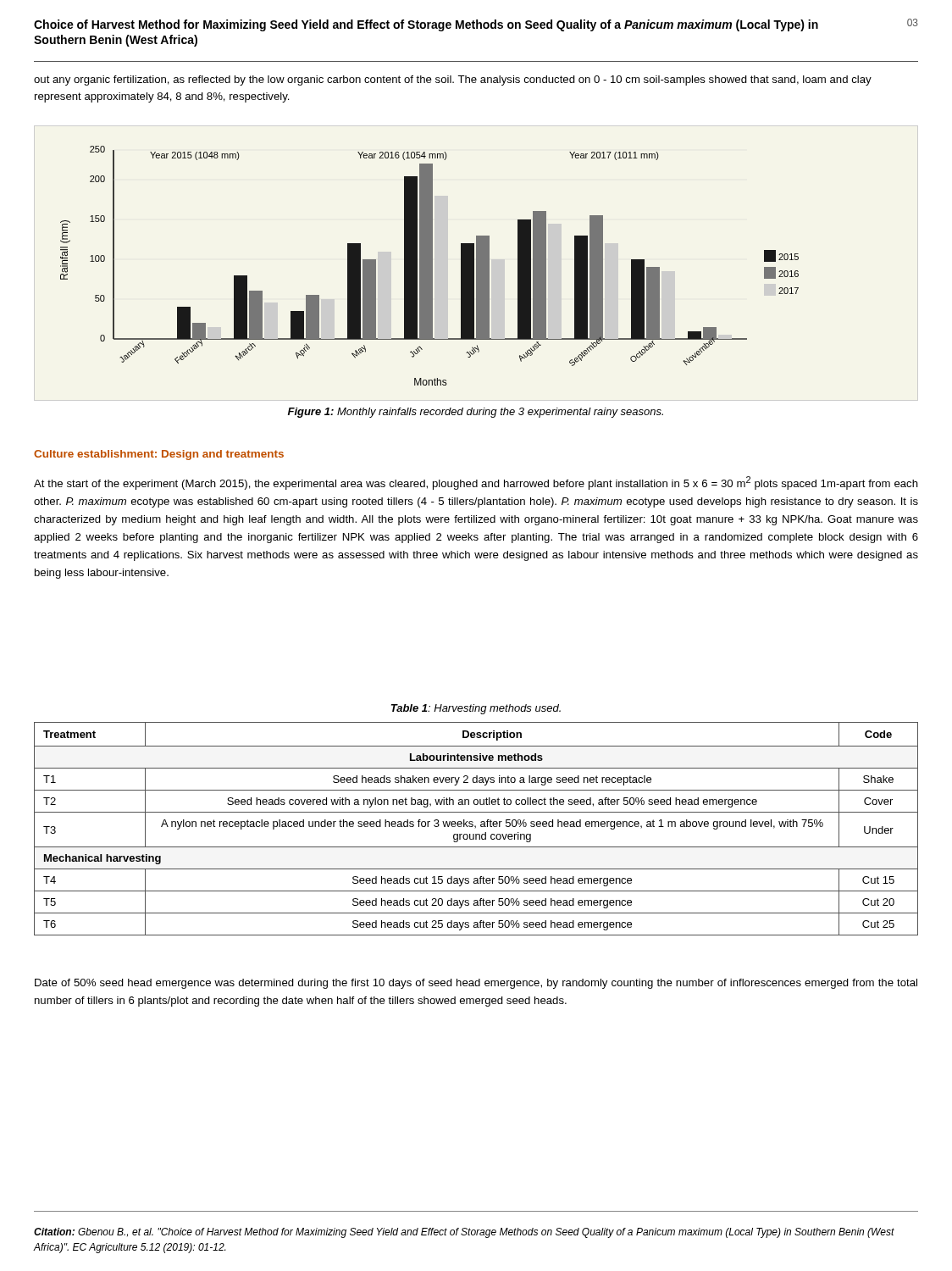Find the block on this page that starts "At the start of the experiment"
Screen dimensions: 1271x952
point(476,526)
